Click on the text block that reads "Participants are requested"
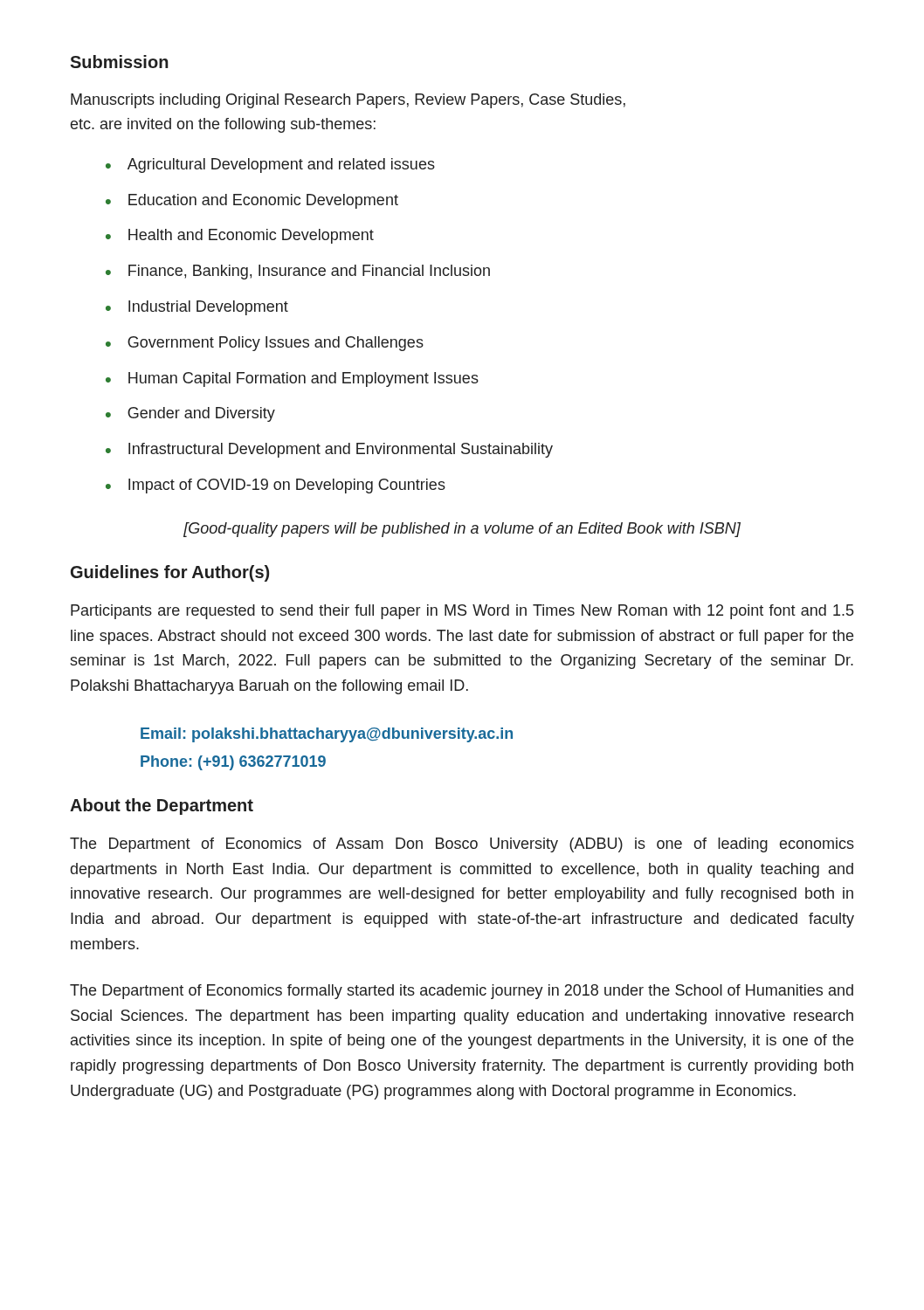 pyautogui.click(x=462, y=648)
